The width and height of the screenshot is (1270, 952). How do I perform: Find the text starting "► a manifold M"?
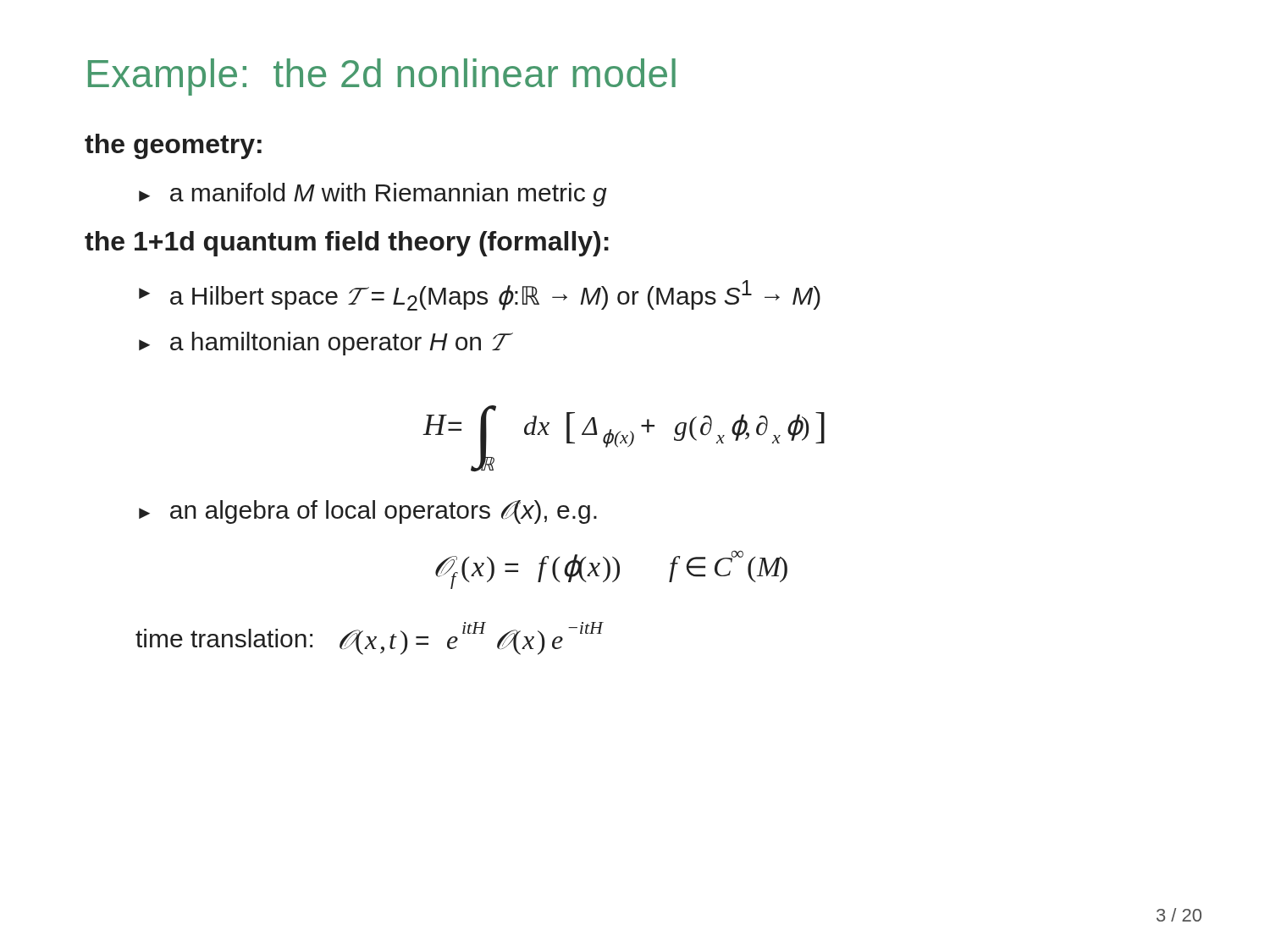373,195
